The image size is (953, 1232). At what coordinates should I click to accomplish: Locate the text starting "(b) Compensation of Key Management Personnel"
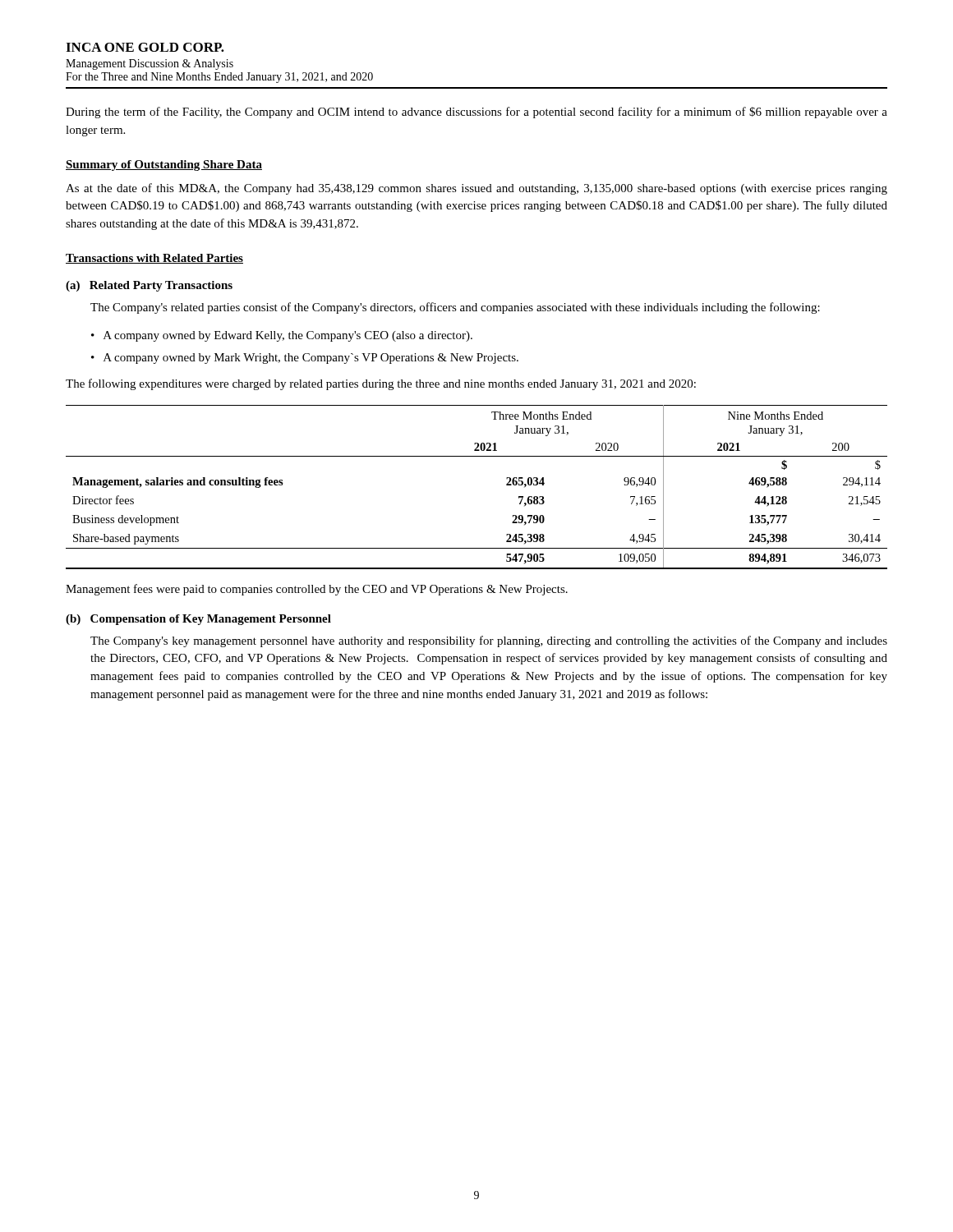[198, 618]
